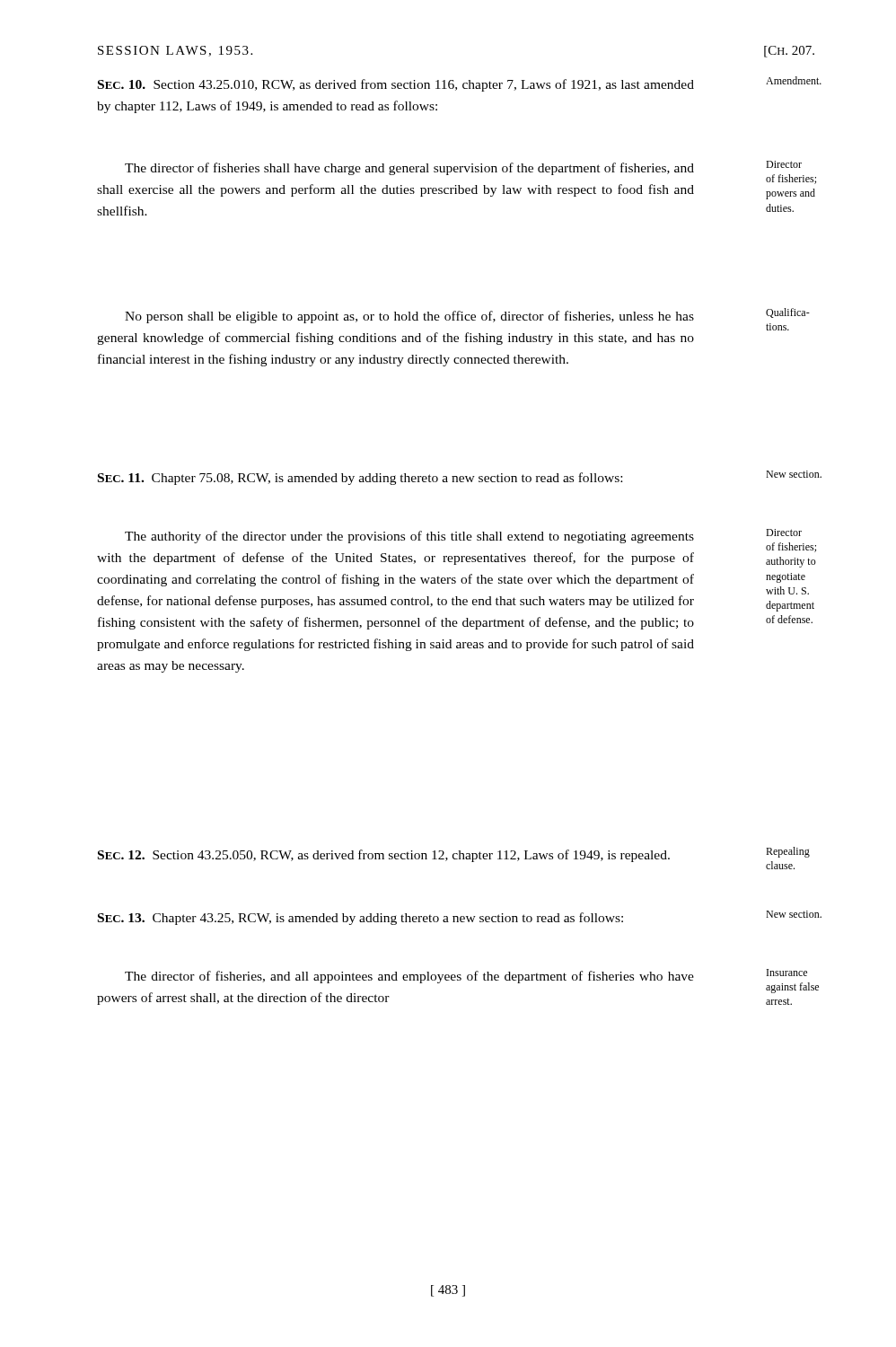Select the passage starting "No person shall be eligible"
Screen dimensions: 1347x896
395,338
